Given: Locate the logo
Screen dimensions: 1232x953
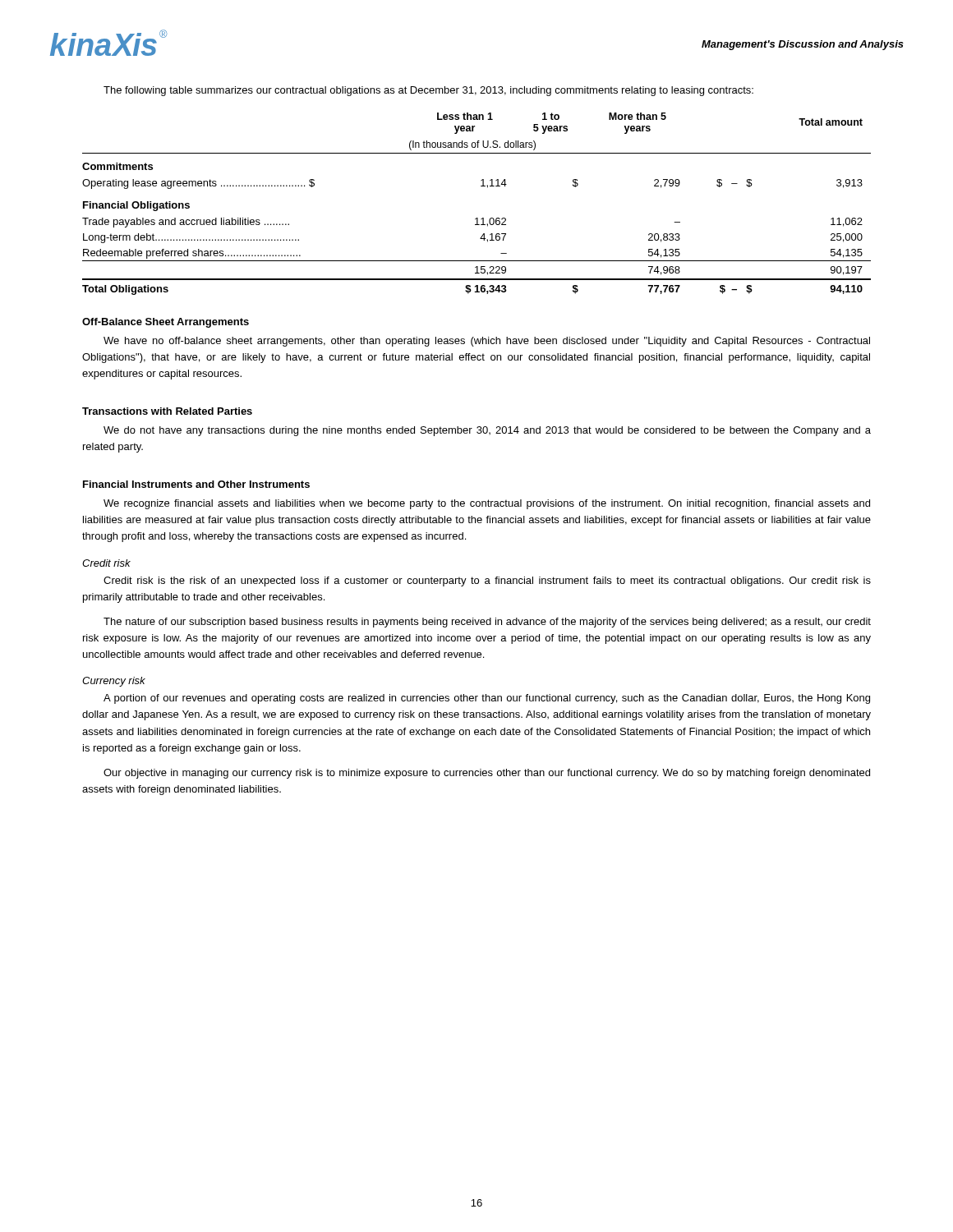Looking at the screenshot, I should tap(115, 44).
